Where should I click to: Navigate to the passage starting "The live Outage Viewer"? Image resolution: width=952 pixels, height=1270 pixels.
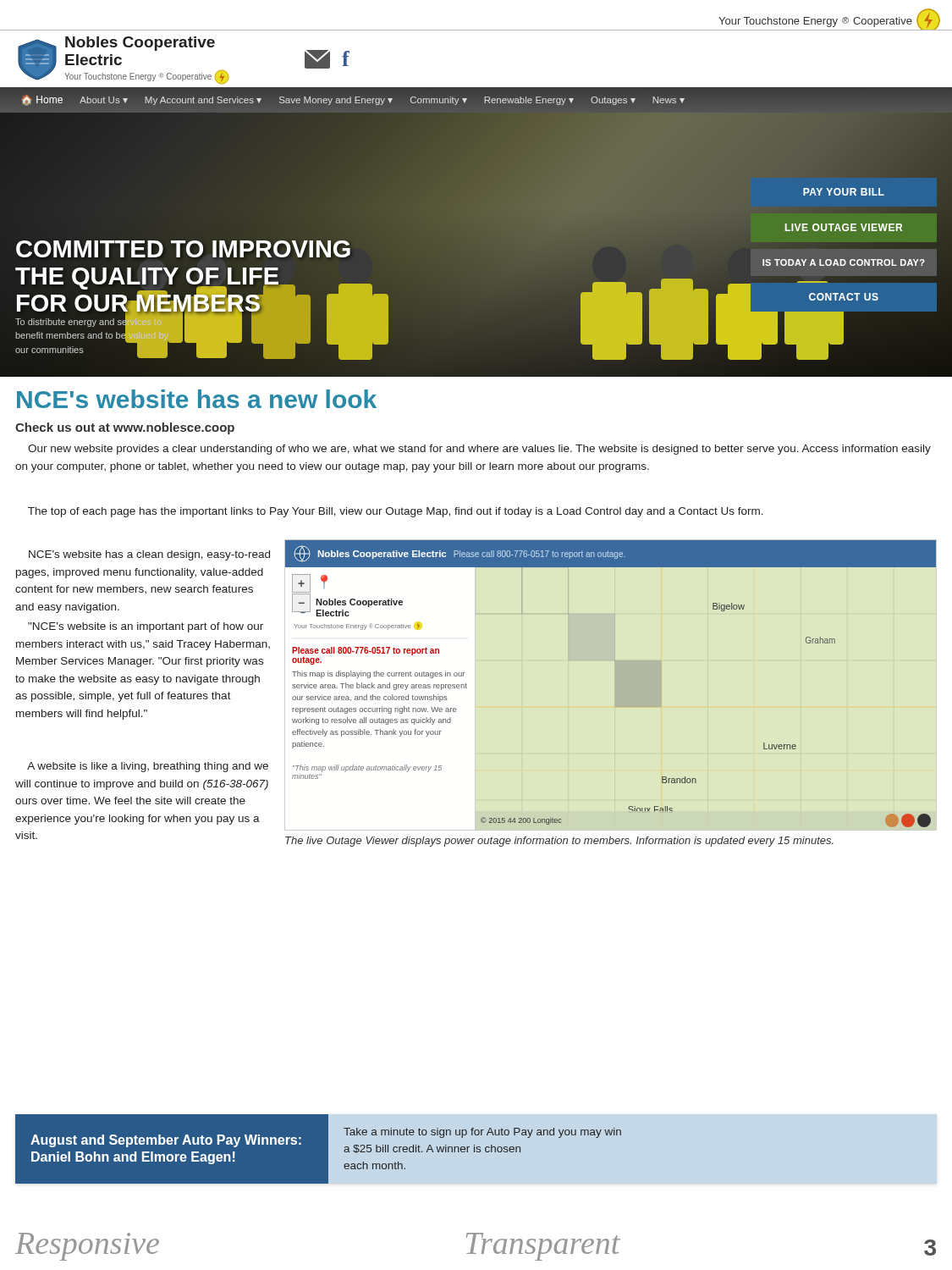point(559,840)
